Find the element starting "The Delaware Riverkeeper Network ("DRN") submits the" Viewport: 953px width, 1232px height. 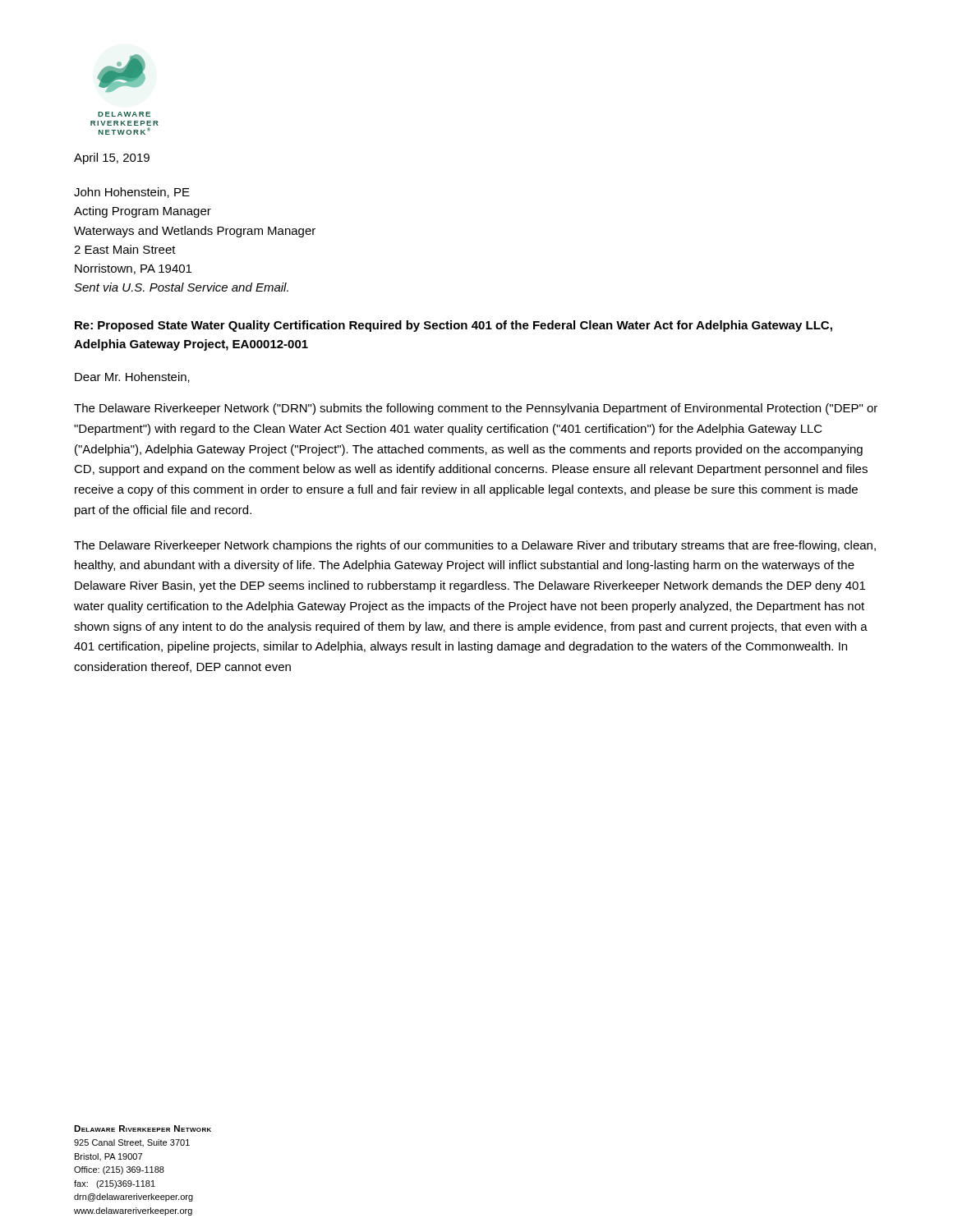pos(476,459)
